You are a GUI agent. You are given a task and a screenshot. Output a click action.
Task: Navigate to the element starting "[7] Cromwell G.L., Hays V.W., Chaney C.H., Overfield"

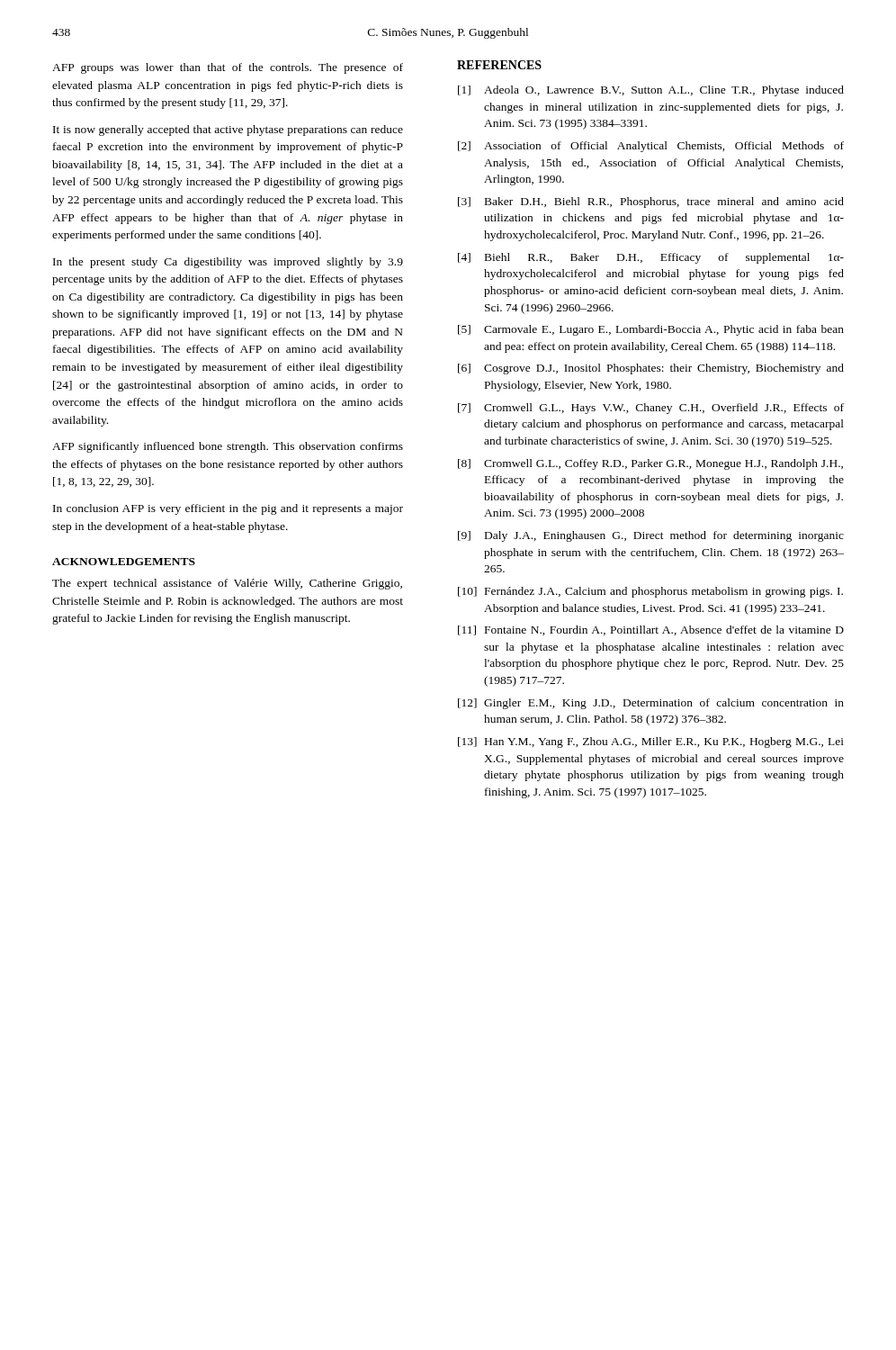[x=650, y=424]
